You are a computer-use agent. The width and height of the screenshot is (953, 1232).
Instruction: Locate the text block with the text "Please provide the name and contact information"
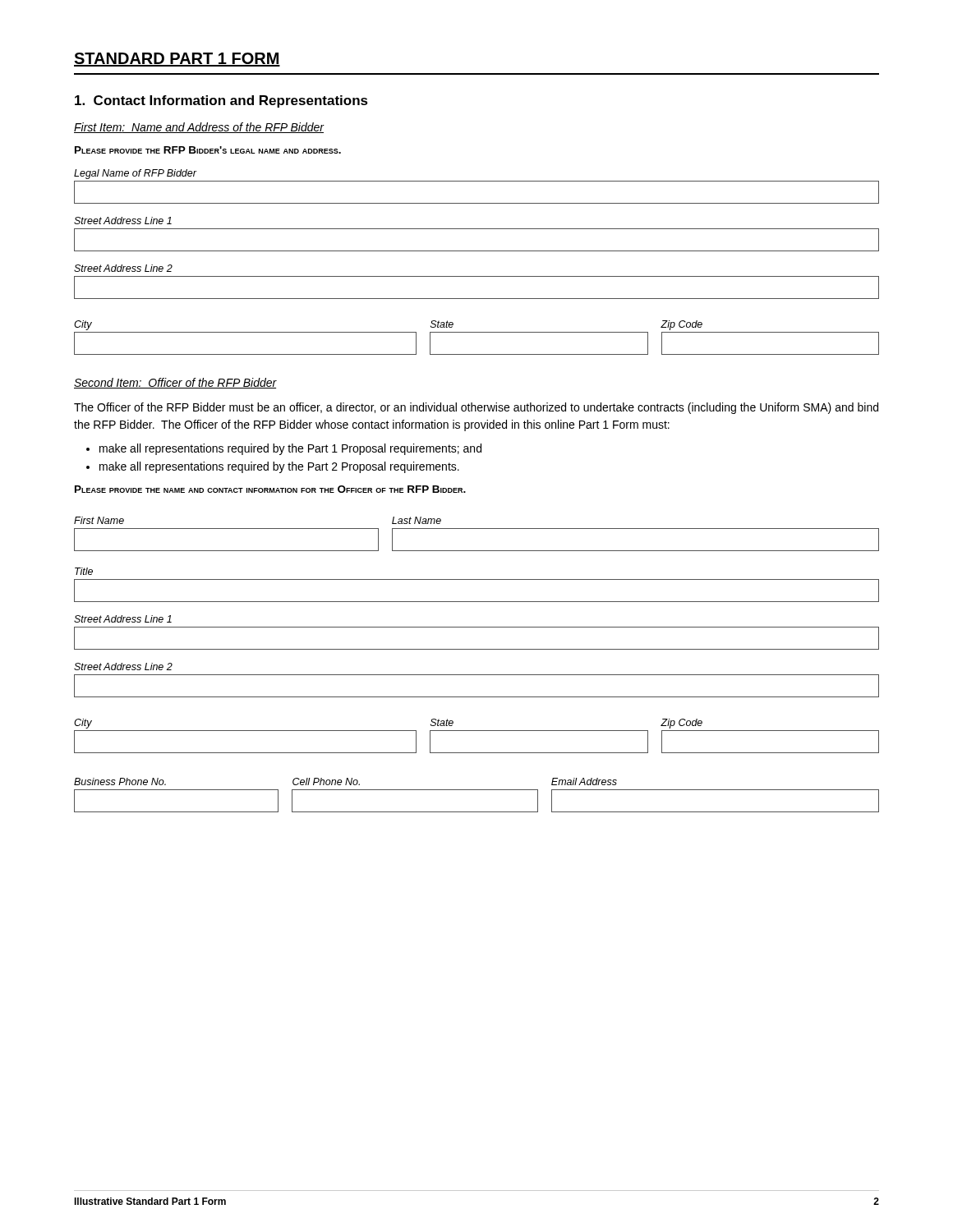270,489
